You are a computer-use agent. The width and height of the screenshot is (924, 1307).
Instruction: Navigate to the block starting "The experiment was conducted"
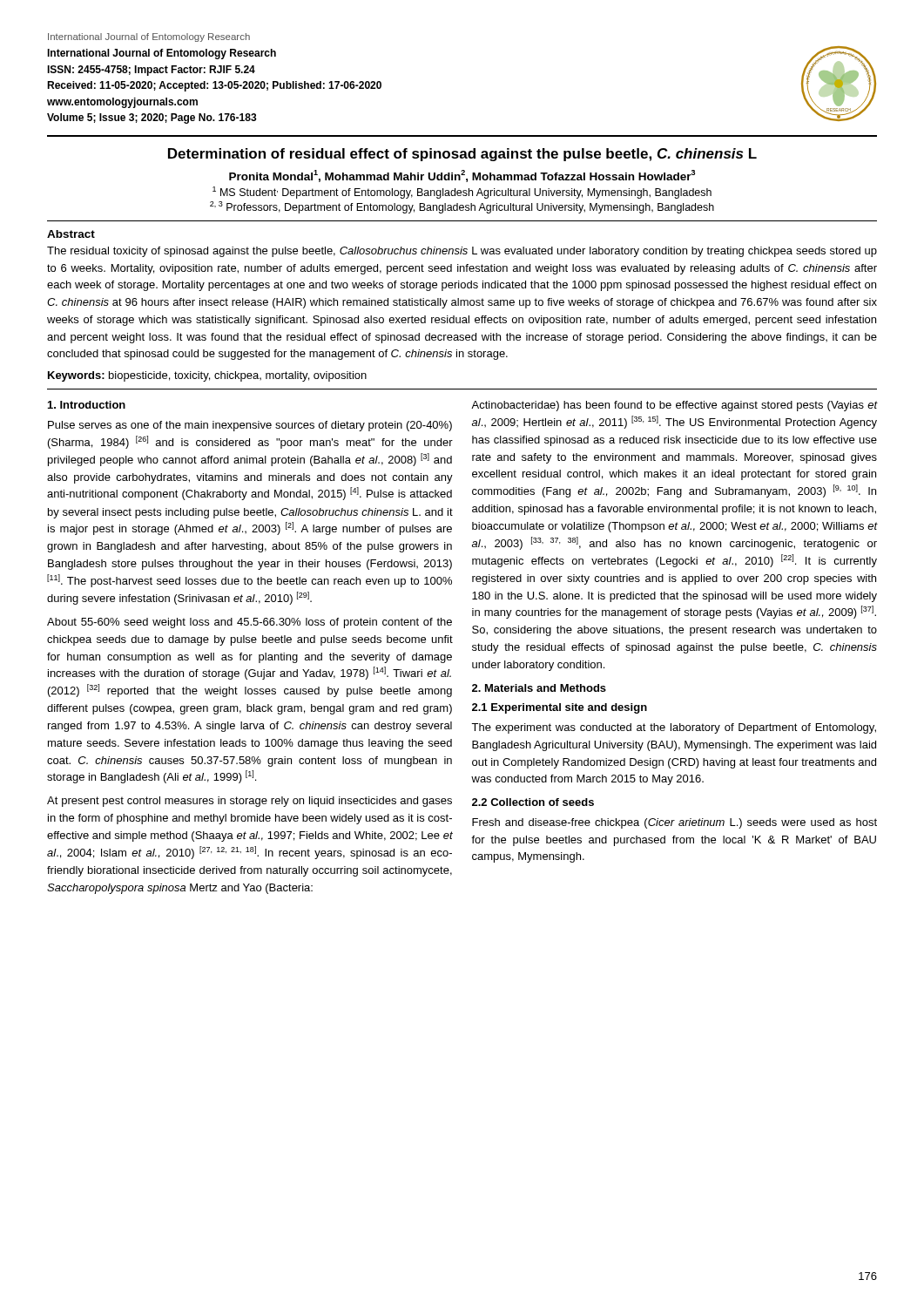[x=674, y=753]
